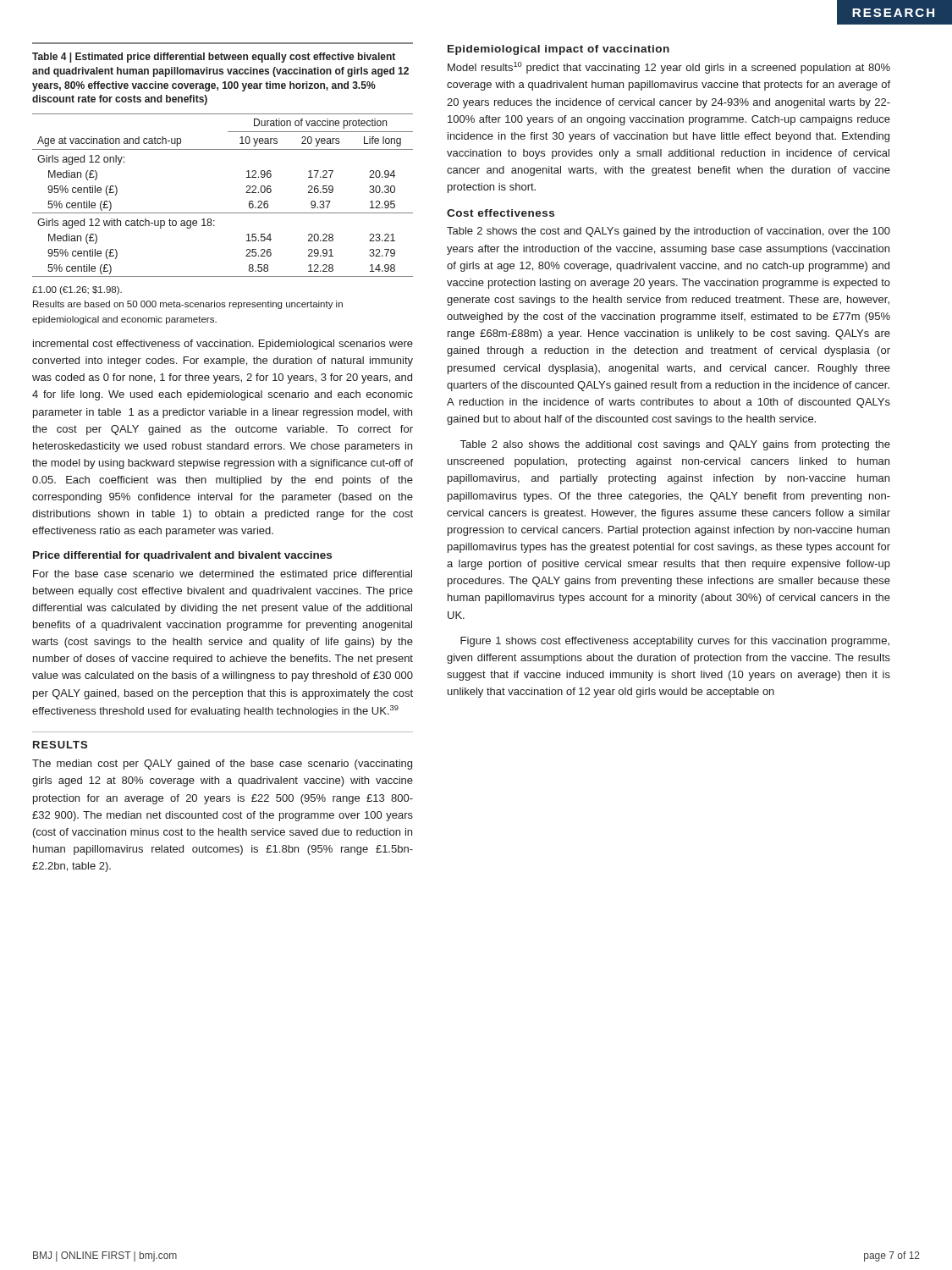Viewport: 952px width, 1270px height.
Task: Find the text block that says "Figure 1 shows cost"
Action: tap(668, 666)
